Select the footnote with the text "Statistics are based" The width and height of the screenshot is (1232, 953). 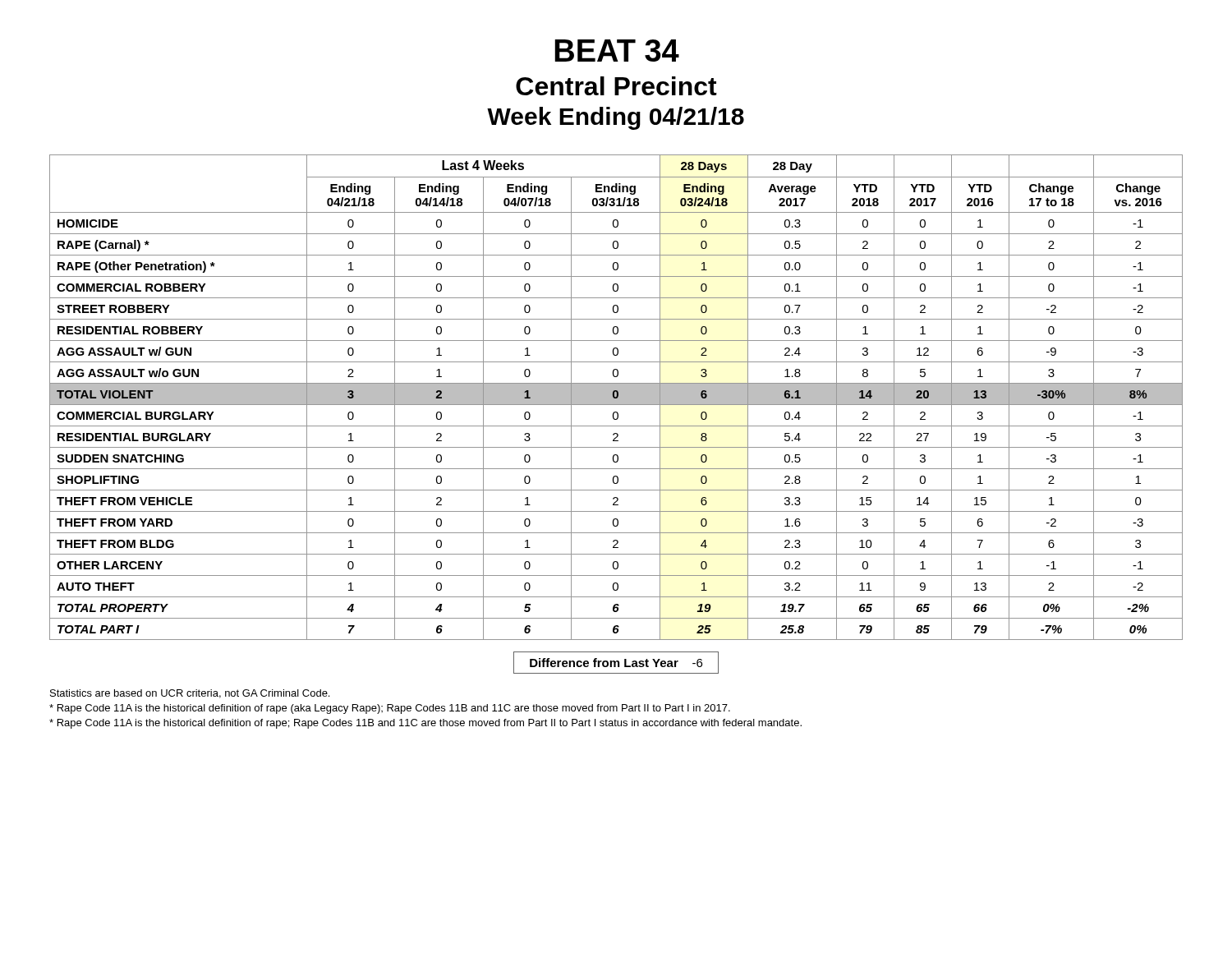coord(616,708)
